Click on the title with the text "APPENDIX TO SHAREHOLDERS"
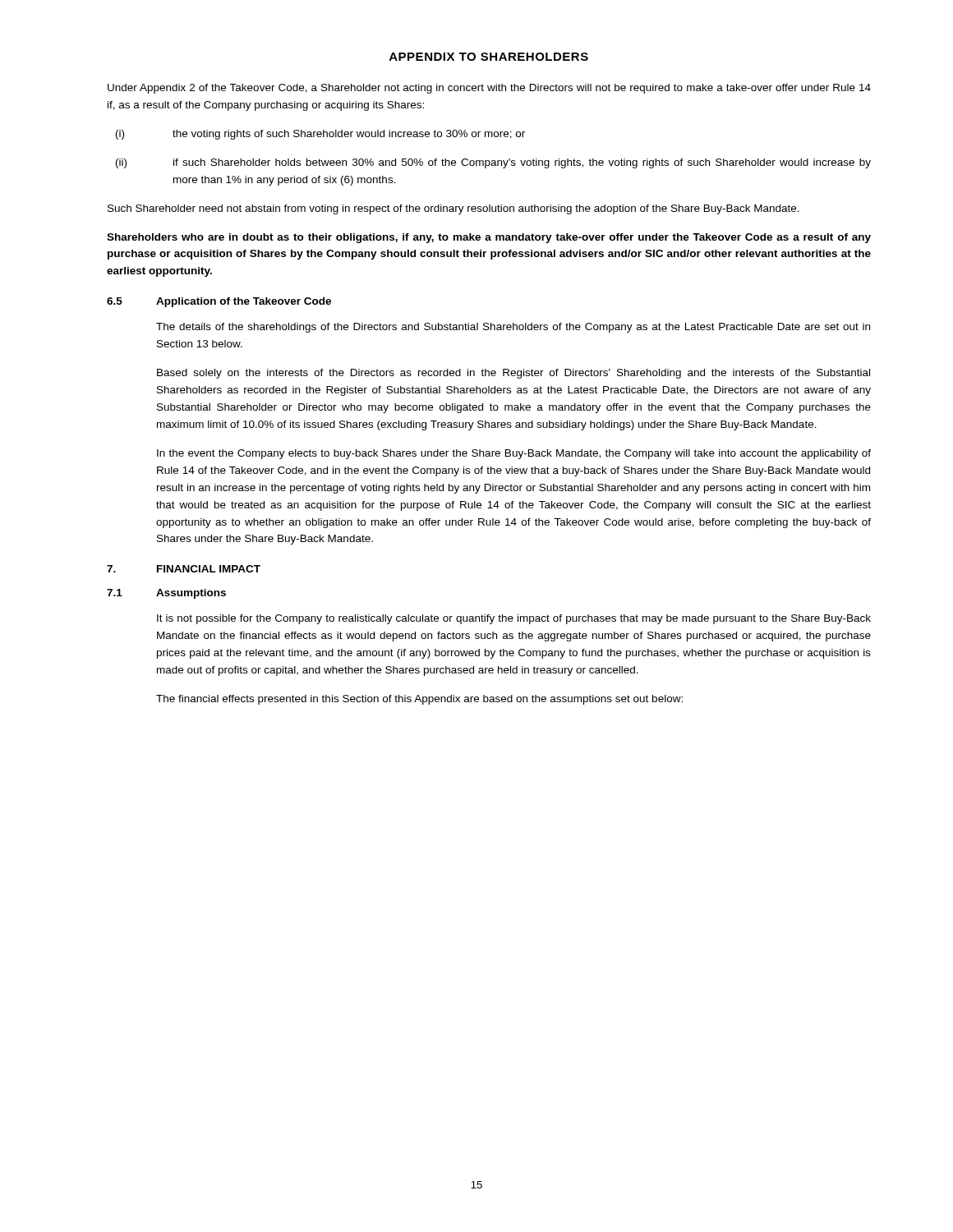The image size is (953, 1232). [x=489, y=56]
